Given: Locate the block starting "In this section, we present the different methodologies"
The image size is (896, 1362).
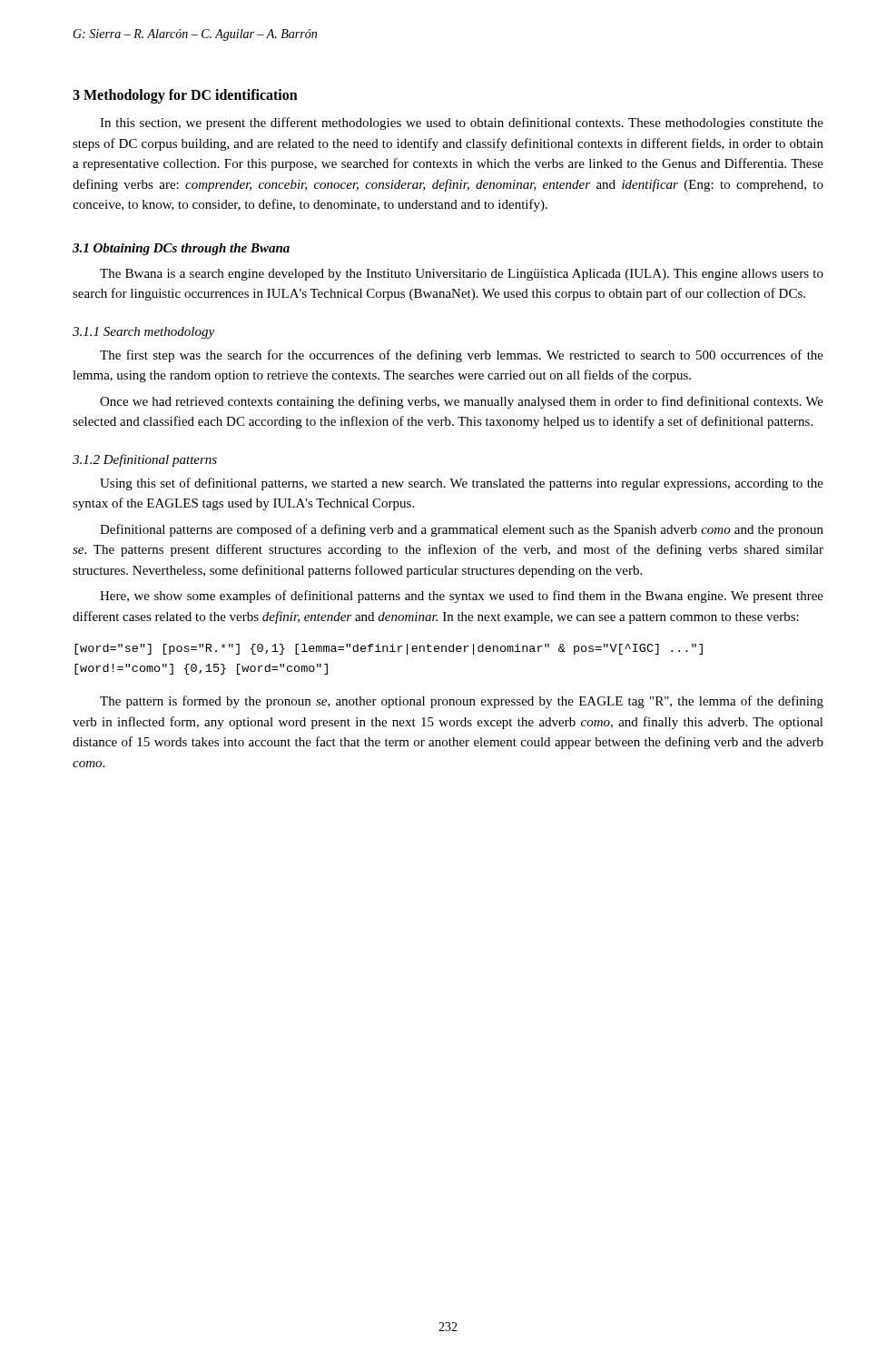Looking at the screenshot, I should pyautogui.click(x=448, y=164).
